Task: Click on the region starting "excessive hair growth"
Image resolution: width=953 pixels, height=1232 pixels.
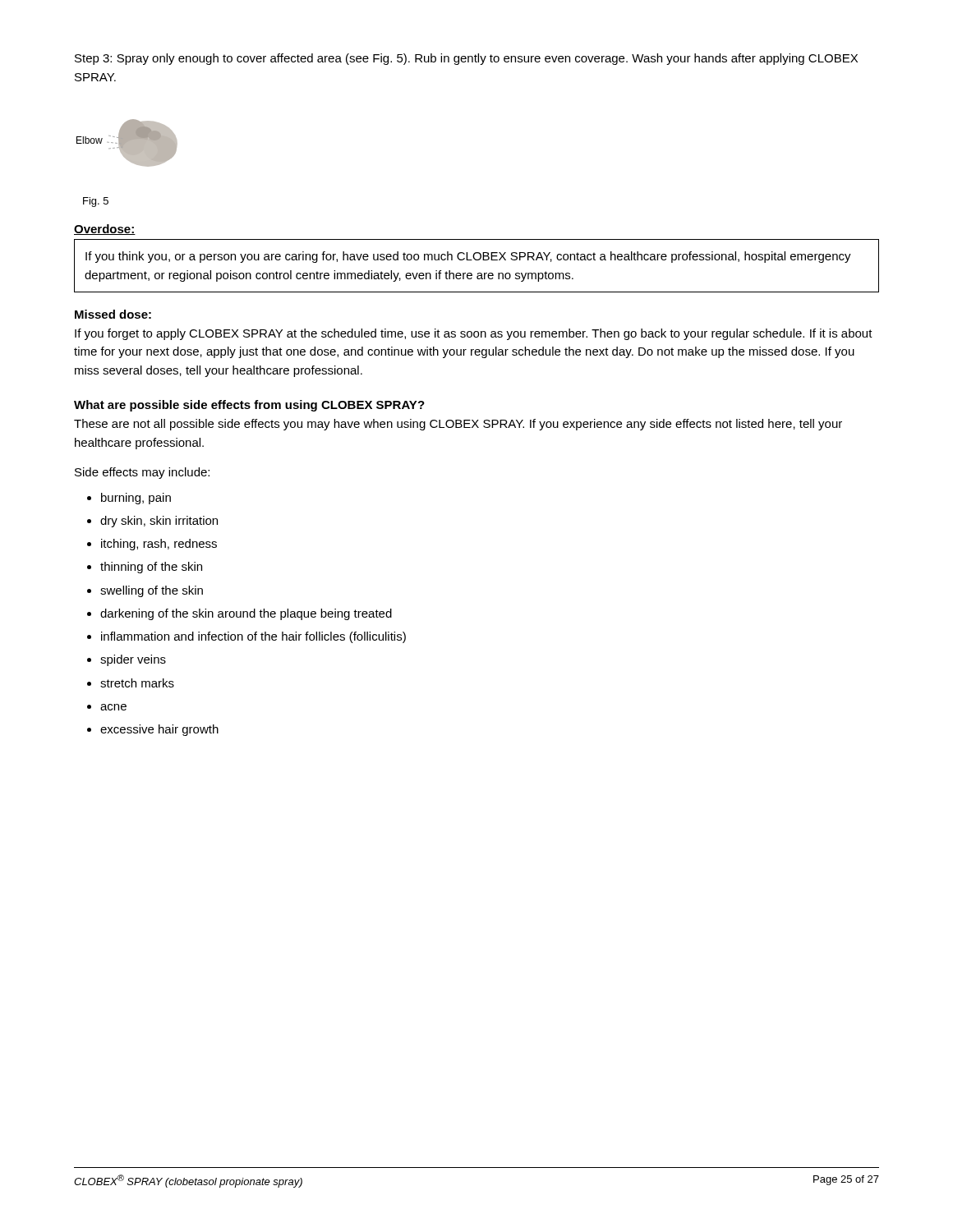Action: click(159, 729)
